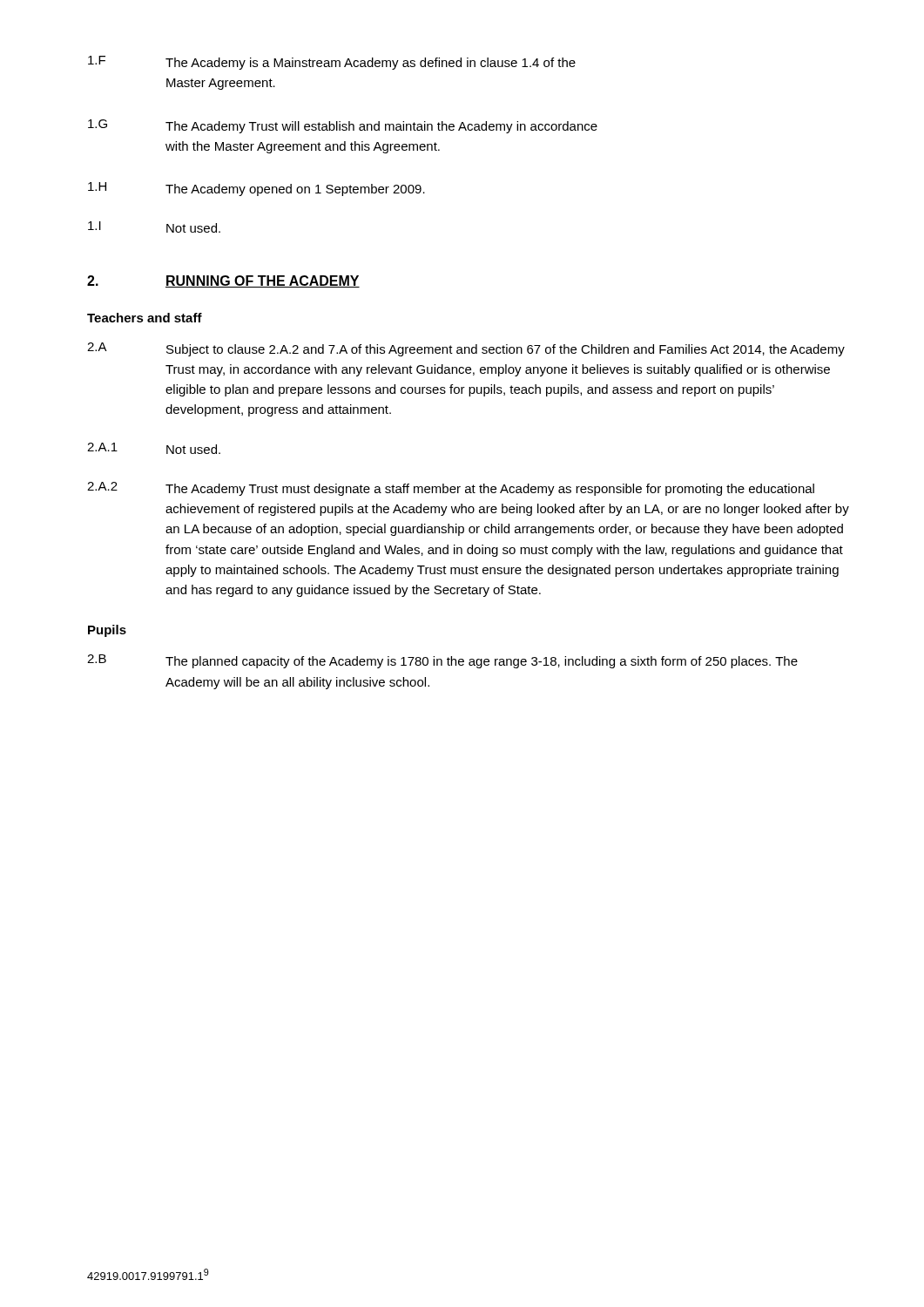Navigate to the element starting "2.B The planned capacity of the"

pyautogui.click(x=471, y=671)
